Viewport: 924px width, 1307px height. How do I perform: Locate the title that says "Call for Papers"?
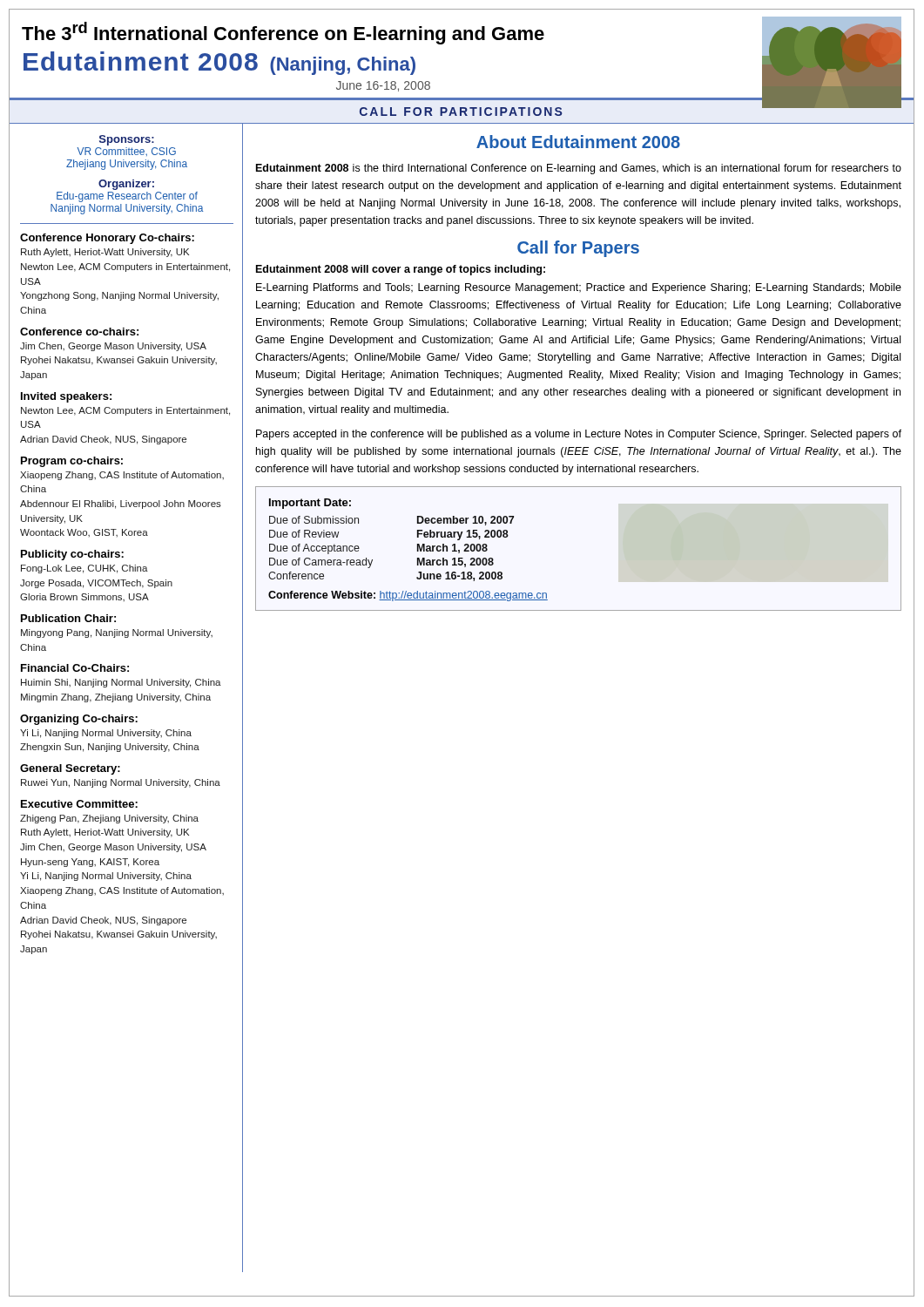pos(578,248)
